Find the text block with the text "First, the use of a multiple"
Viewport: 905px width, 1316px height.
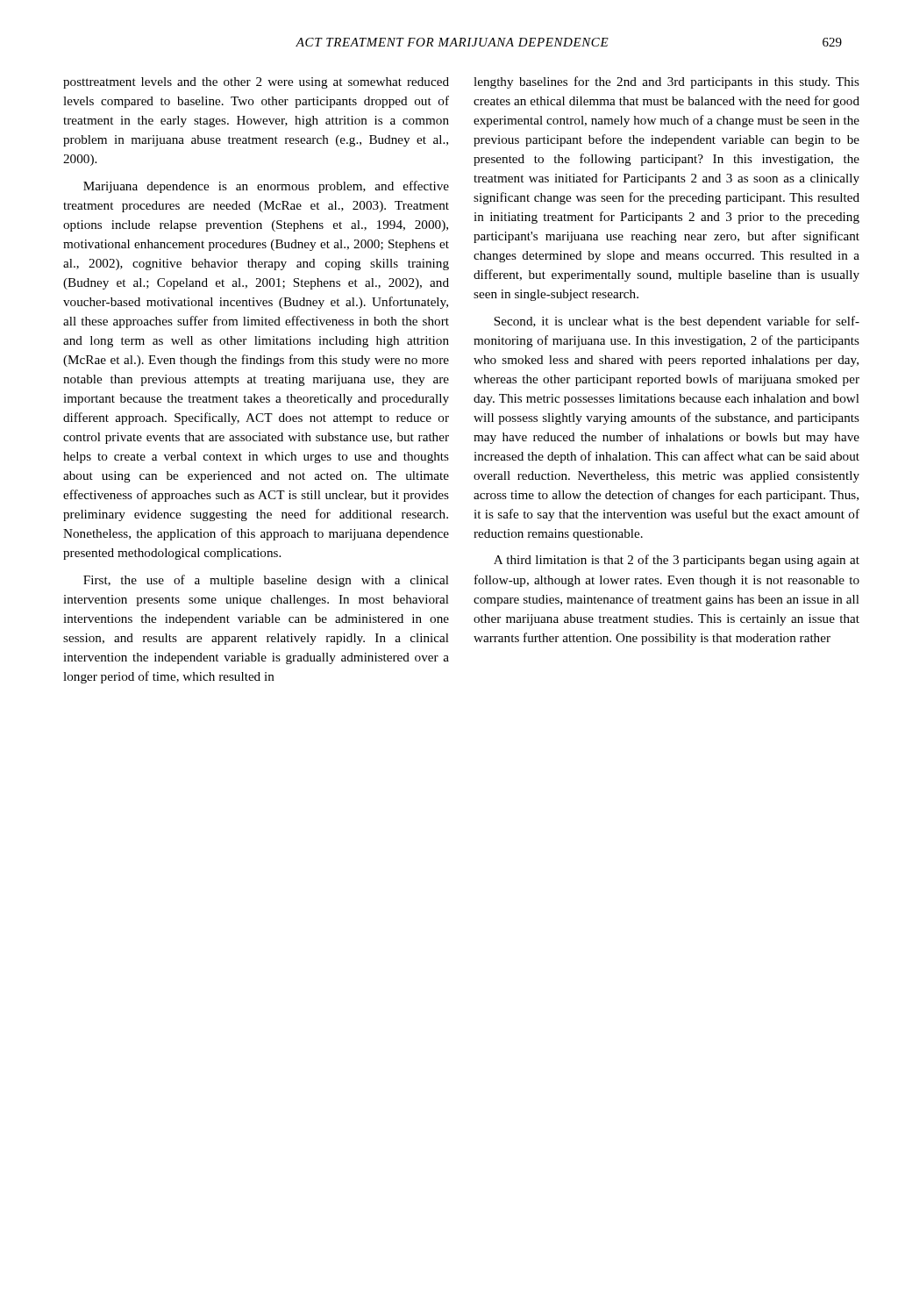[x=256, y=628]
